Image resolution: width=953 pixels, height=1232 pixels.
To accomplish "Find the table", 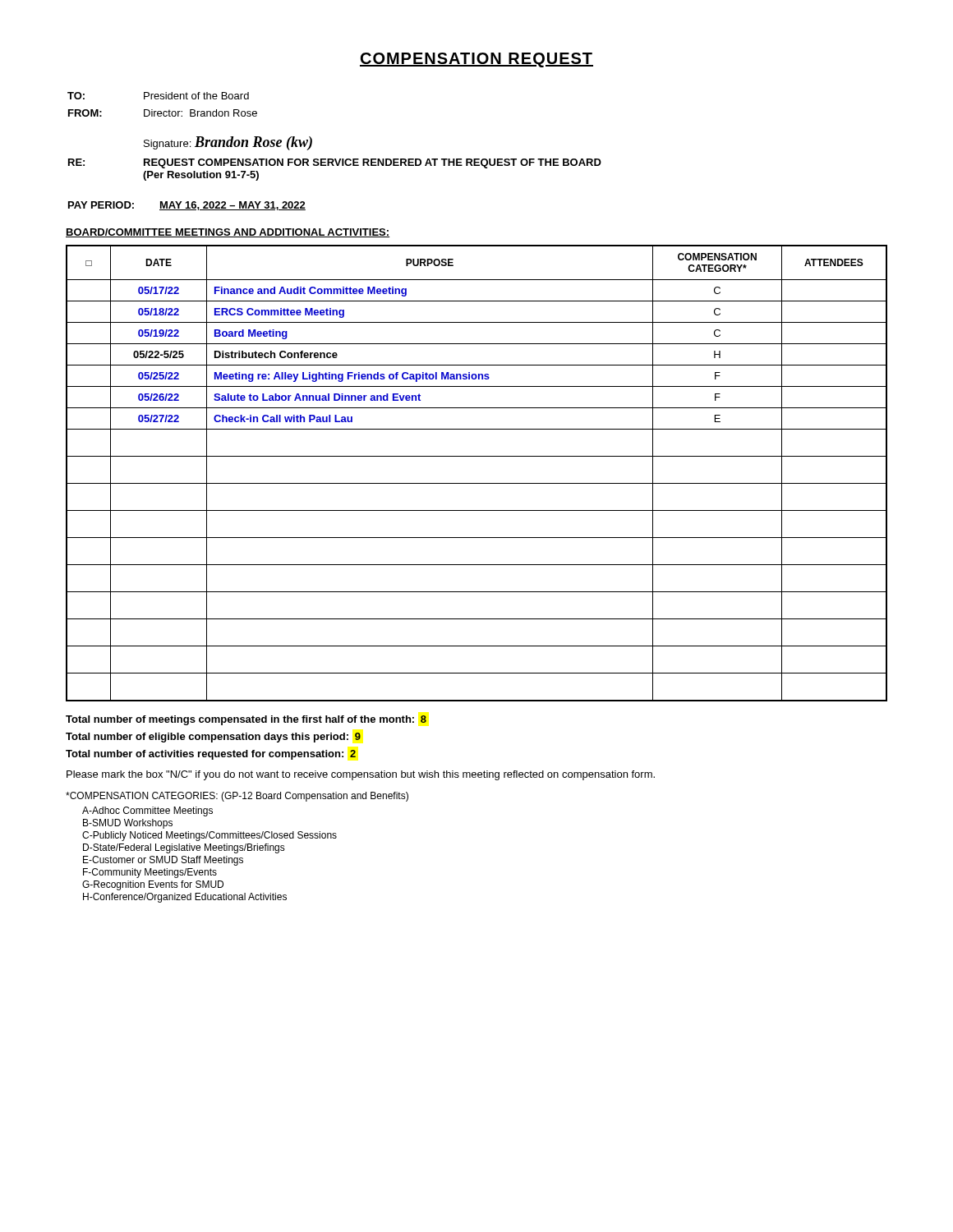I will click(x=476, y=473).
